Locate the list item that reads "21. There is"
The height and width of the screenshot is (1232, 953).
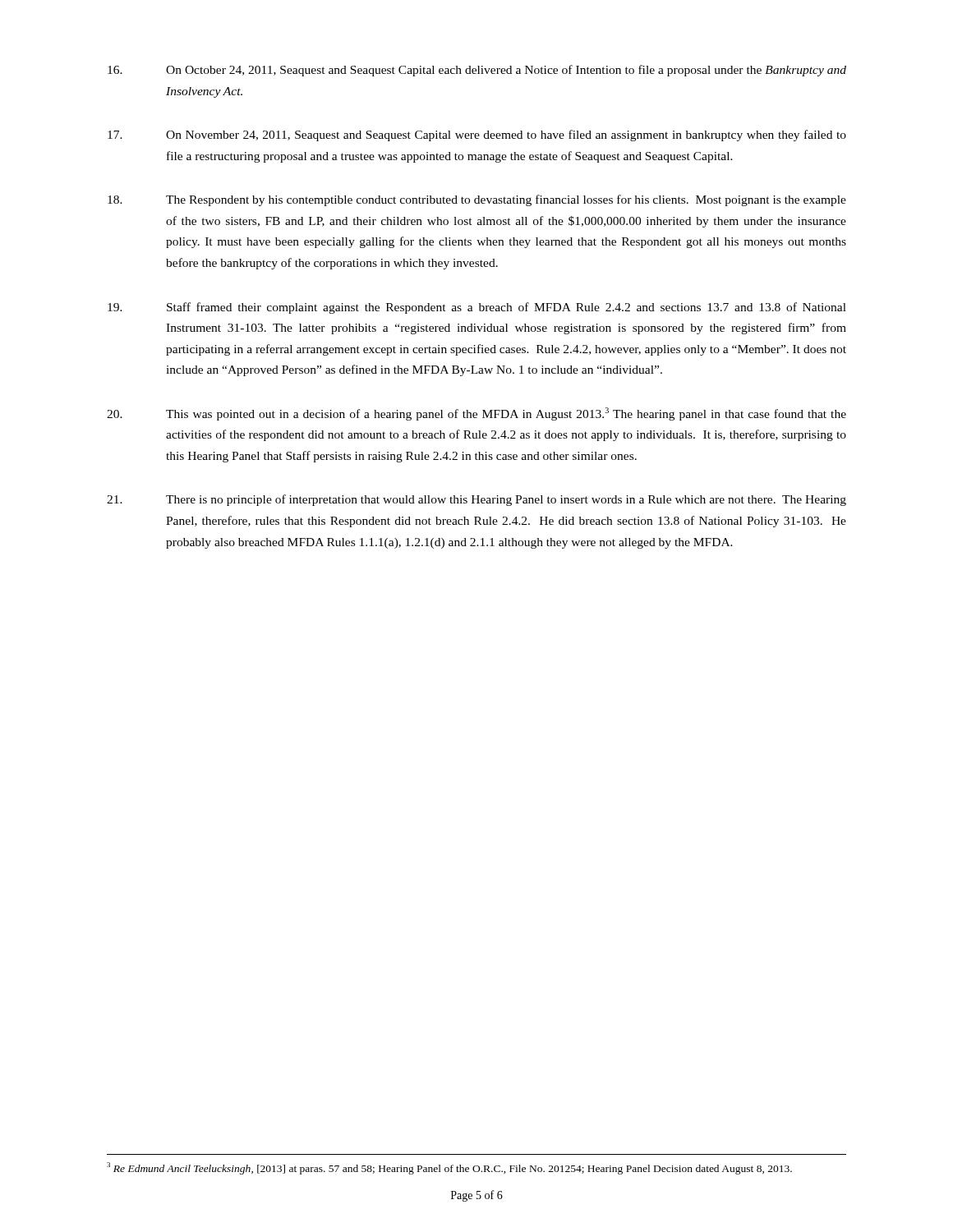click(476, 521)
